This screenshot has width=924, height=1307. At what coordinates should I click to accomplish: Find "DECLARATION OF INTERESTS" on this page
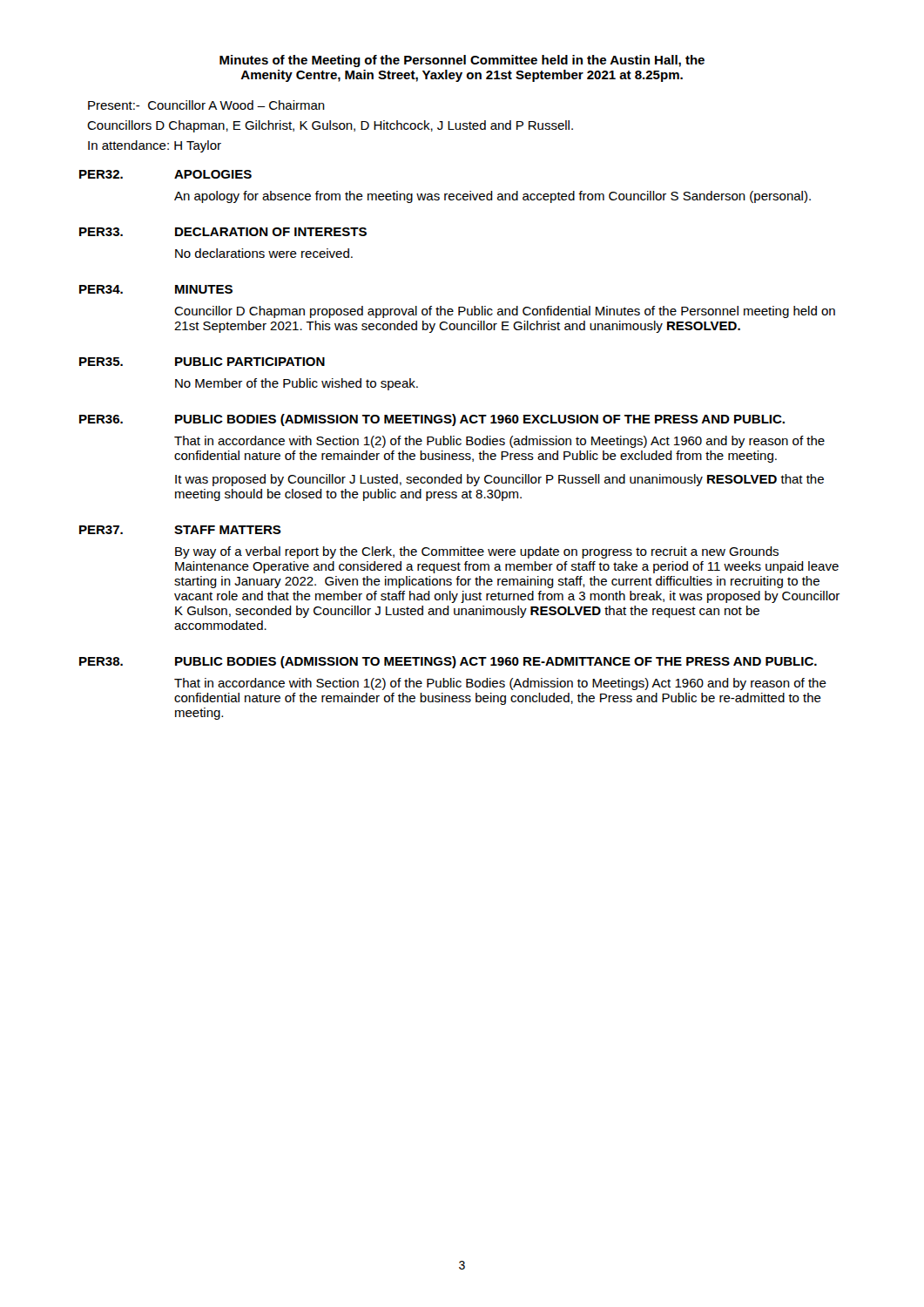coord(271,231)
